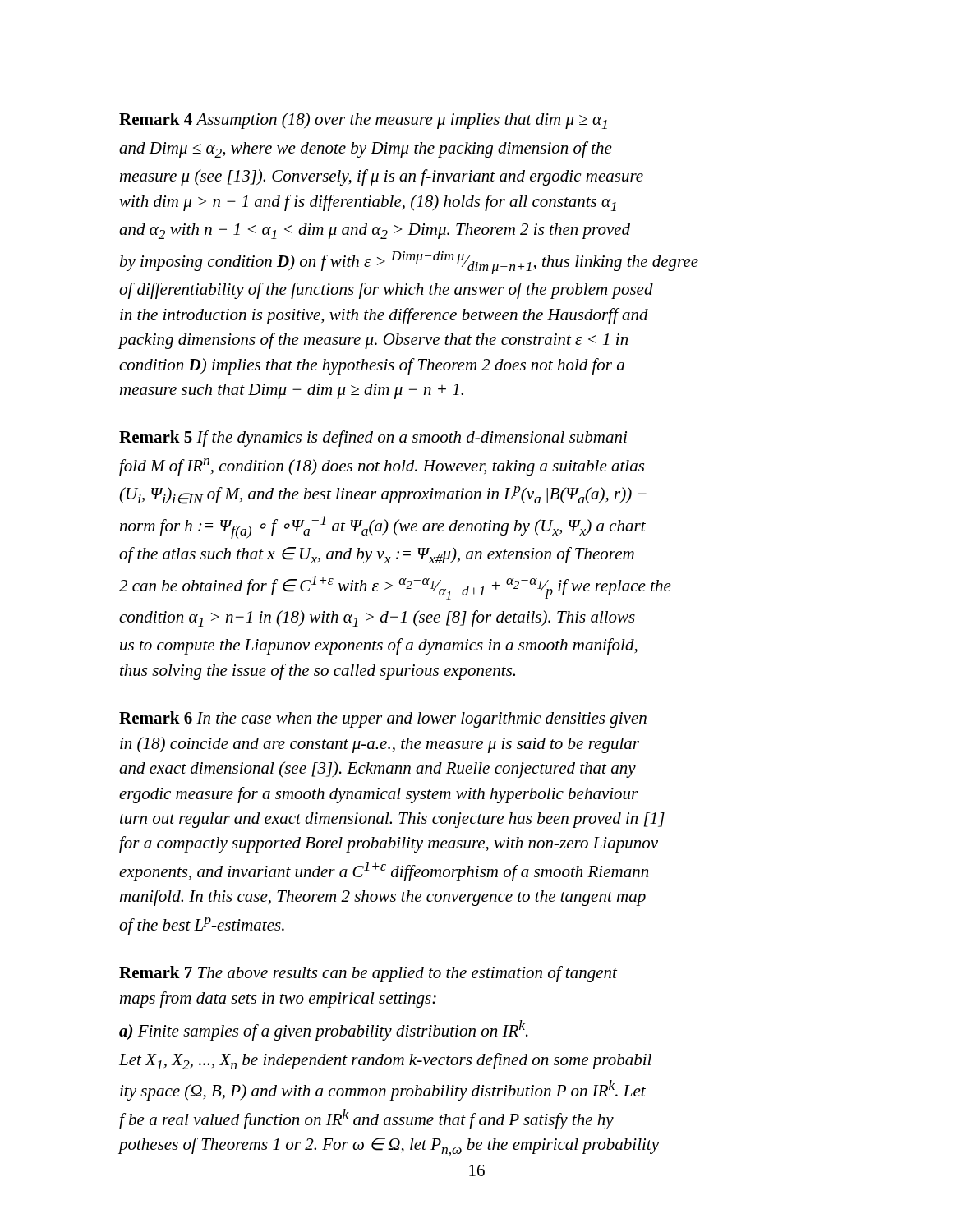Click the passage that begins "Remark 4 Assumption (18) over"
The width and height of the screenshot is (953, 1232).
point(409,254)
